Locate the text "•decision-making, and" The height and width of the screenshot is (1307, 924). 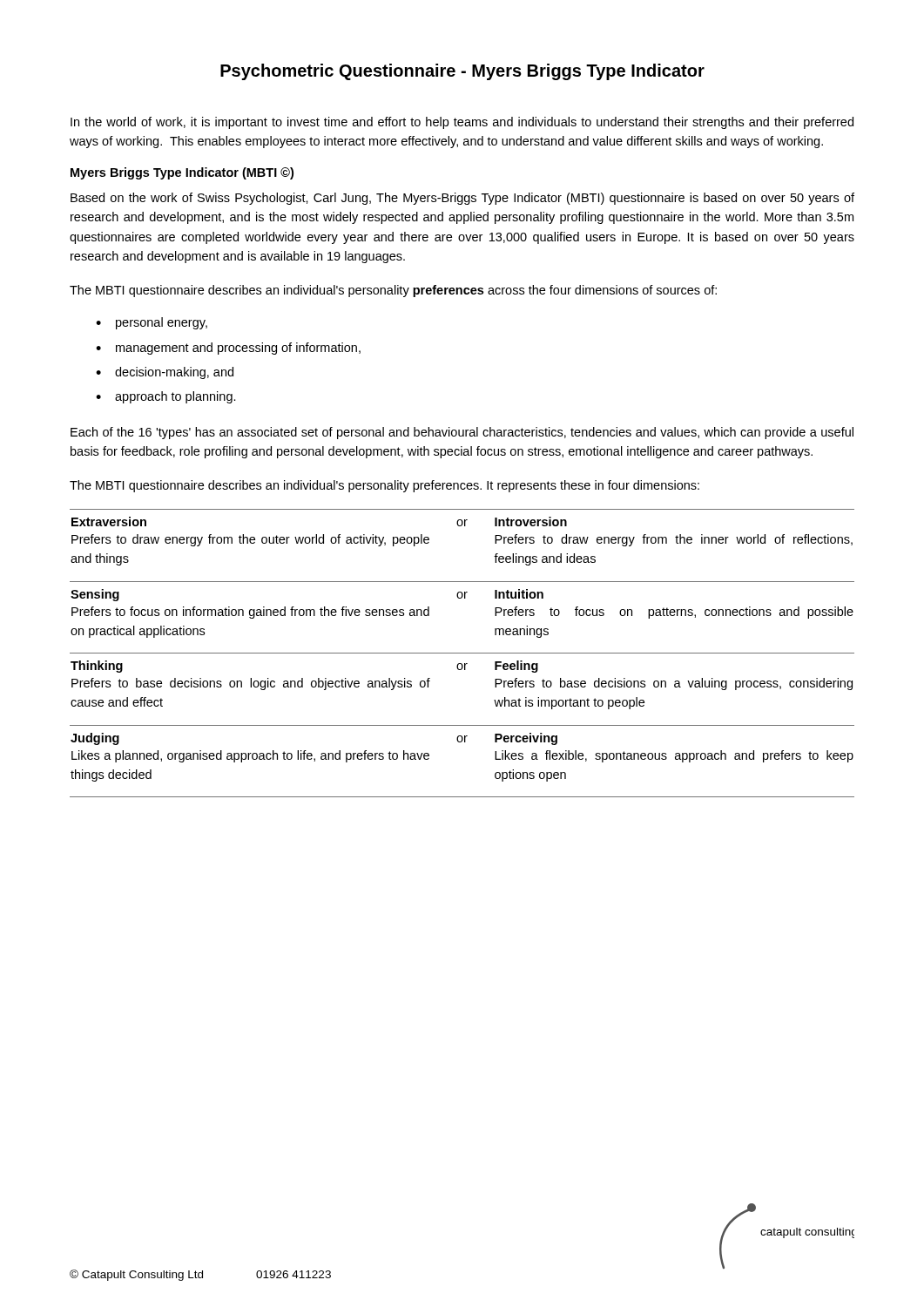pos(165,374)
